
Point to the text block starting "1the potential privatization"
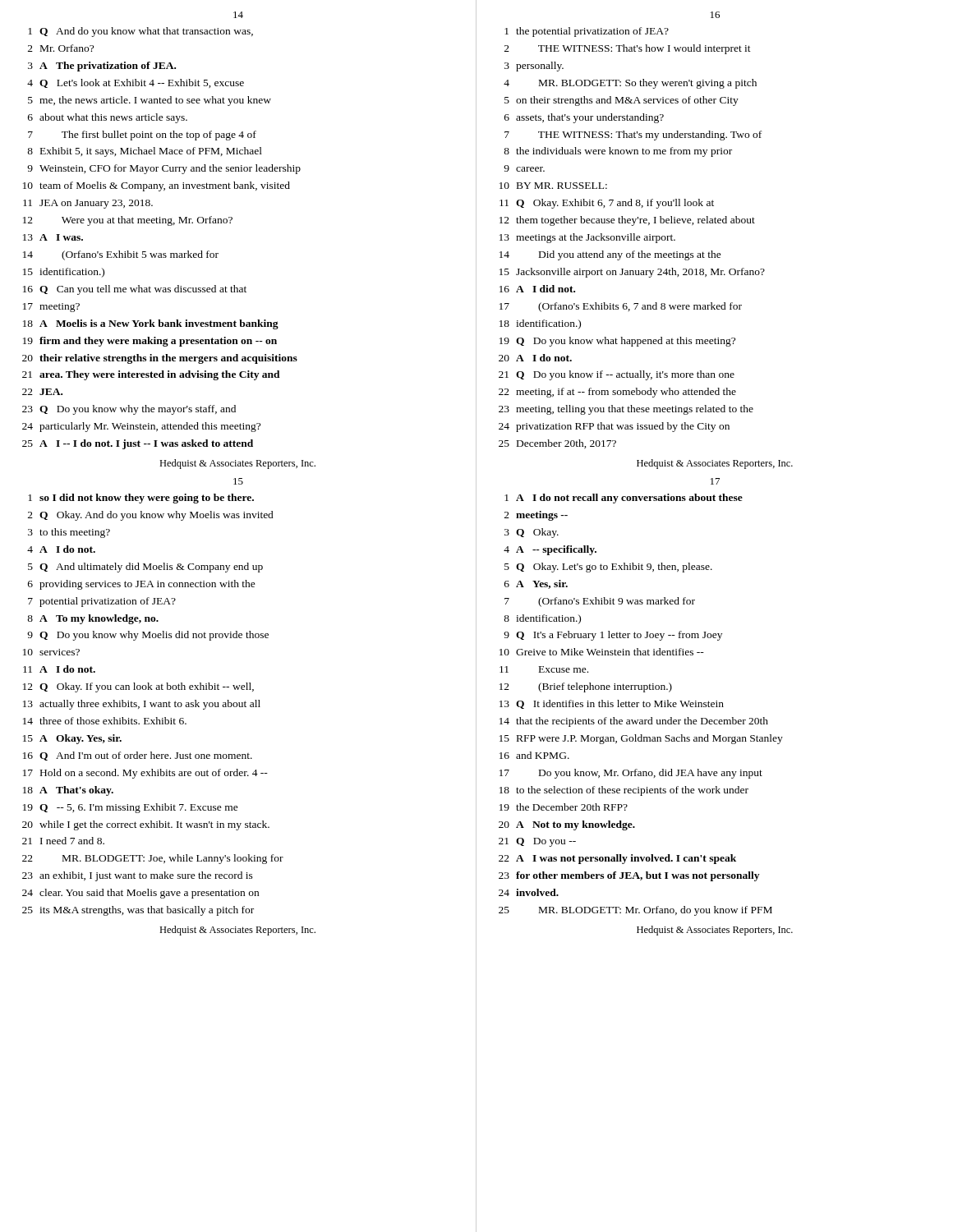tap(587, 32)
